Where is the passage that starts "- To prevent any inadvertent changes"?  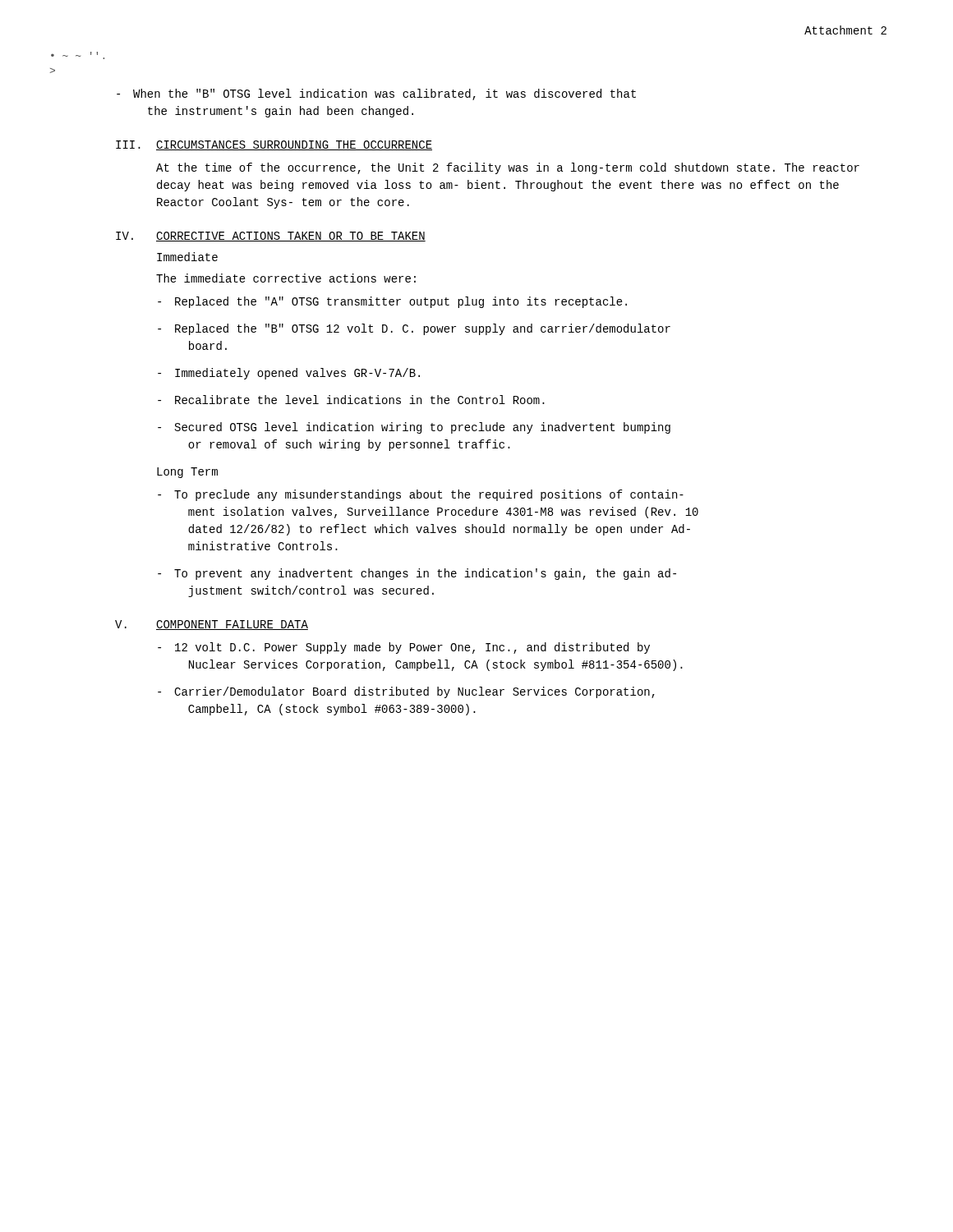click(x=522, y=583)
